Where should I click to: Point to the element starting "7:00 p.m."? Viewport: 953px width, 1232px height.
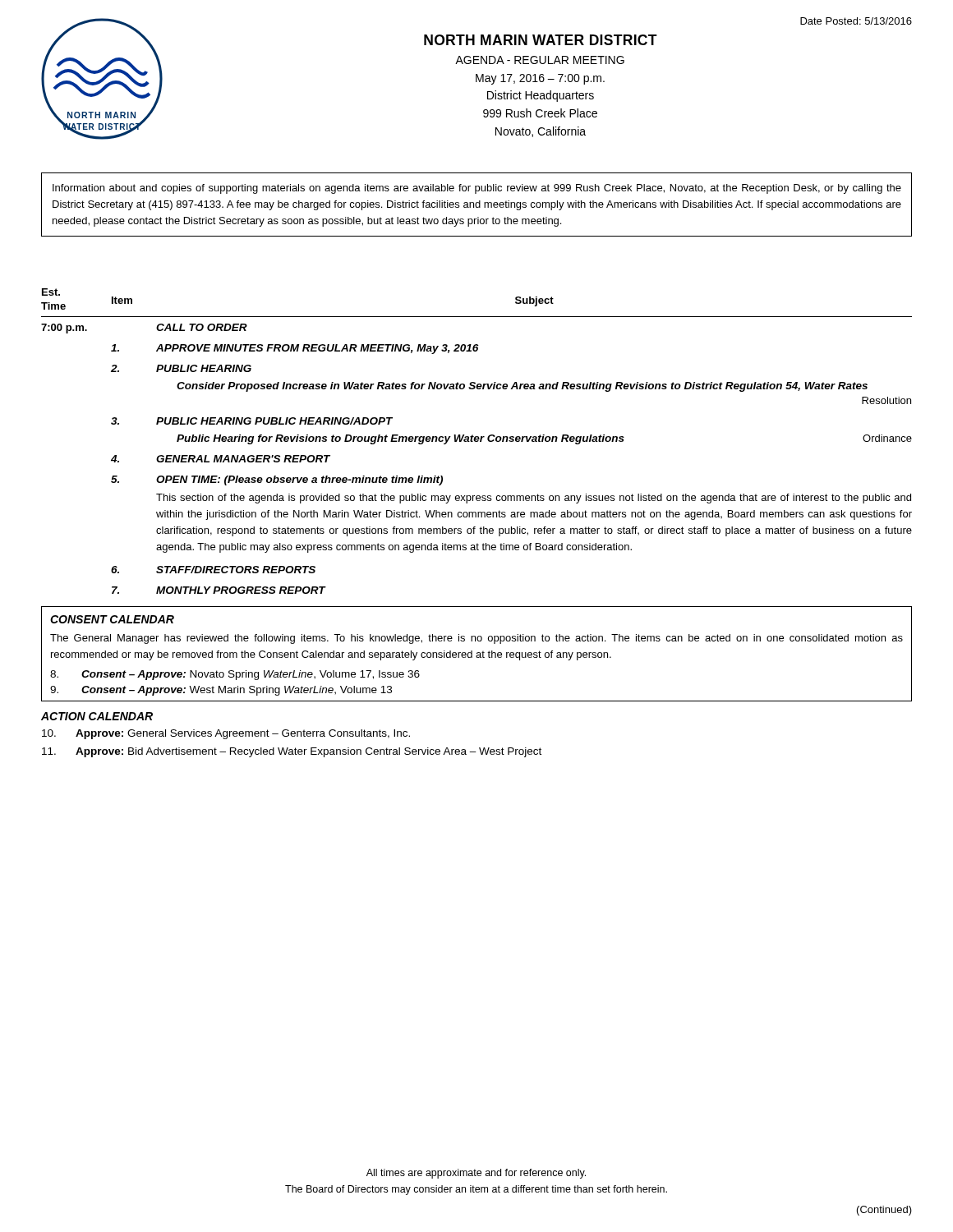(x=64, y=327)
